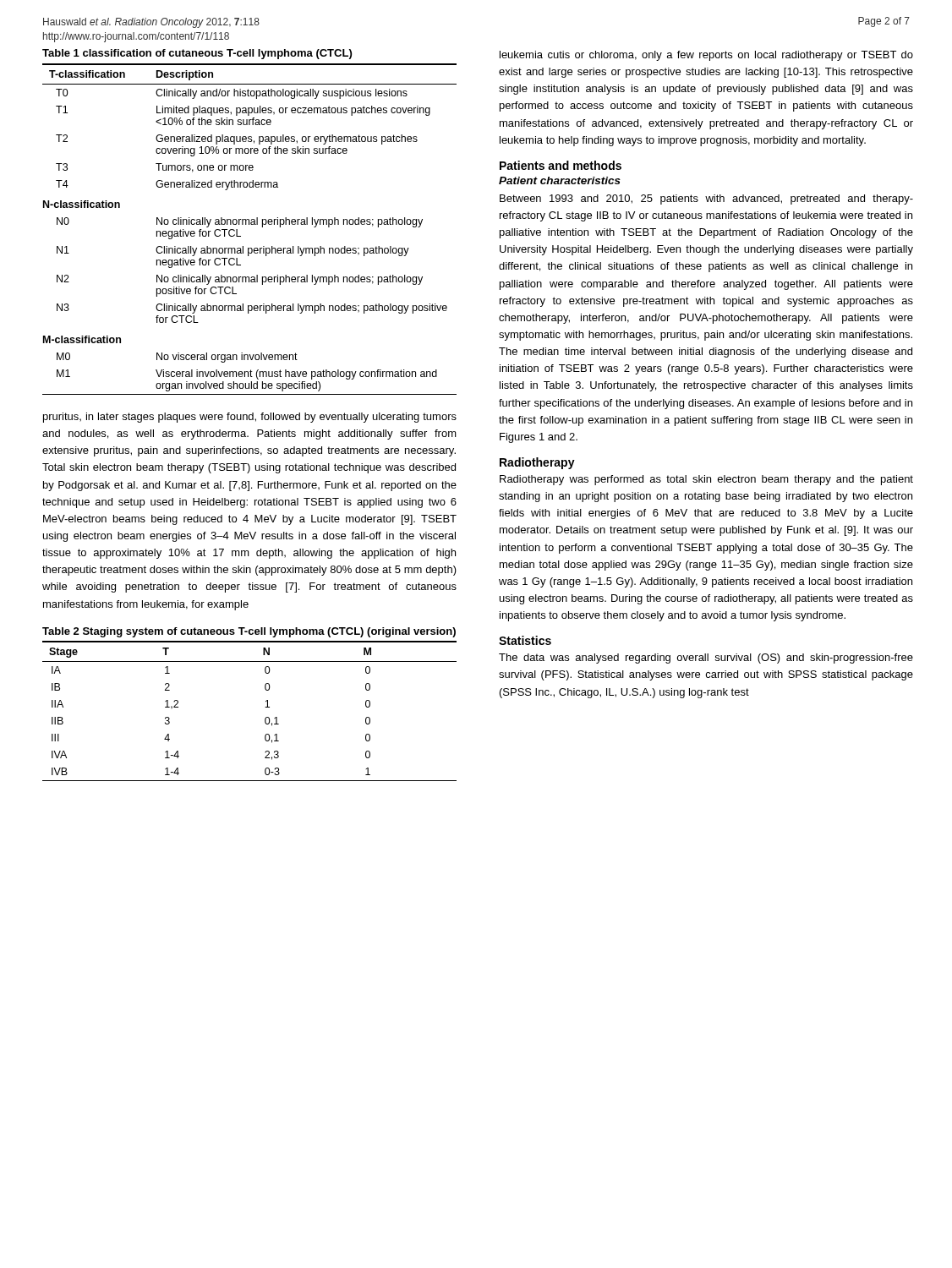952x1268 pixels.
Task: Select the text block that says "leukemia cutis or chloroma, only a few reports"
Action: (706, 97)
